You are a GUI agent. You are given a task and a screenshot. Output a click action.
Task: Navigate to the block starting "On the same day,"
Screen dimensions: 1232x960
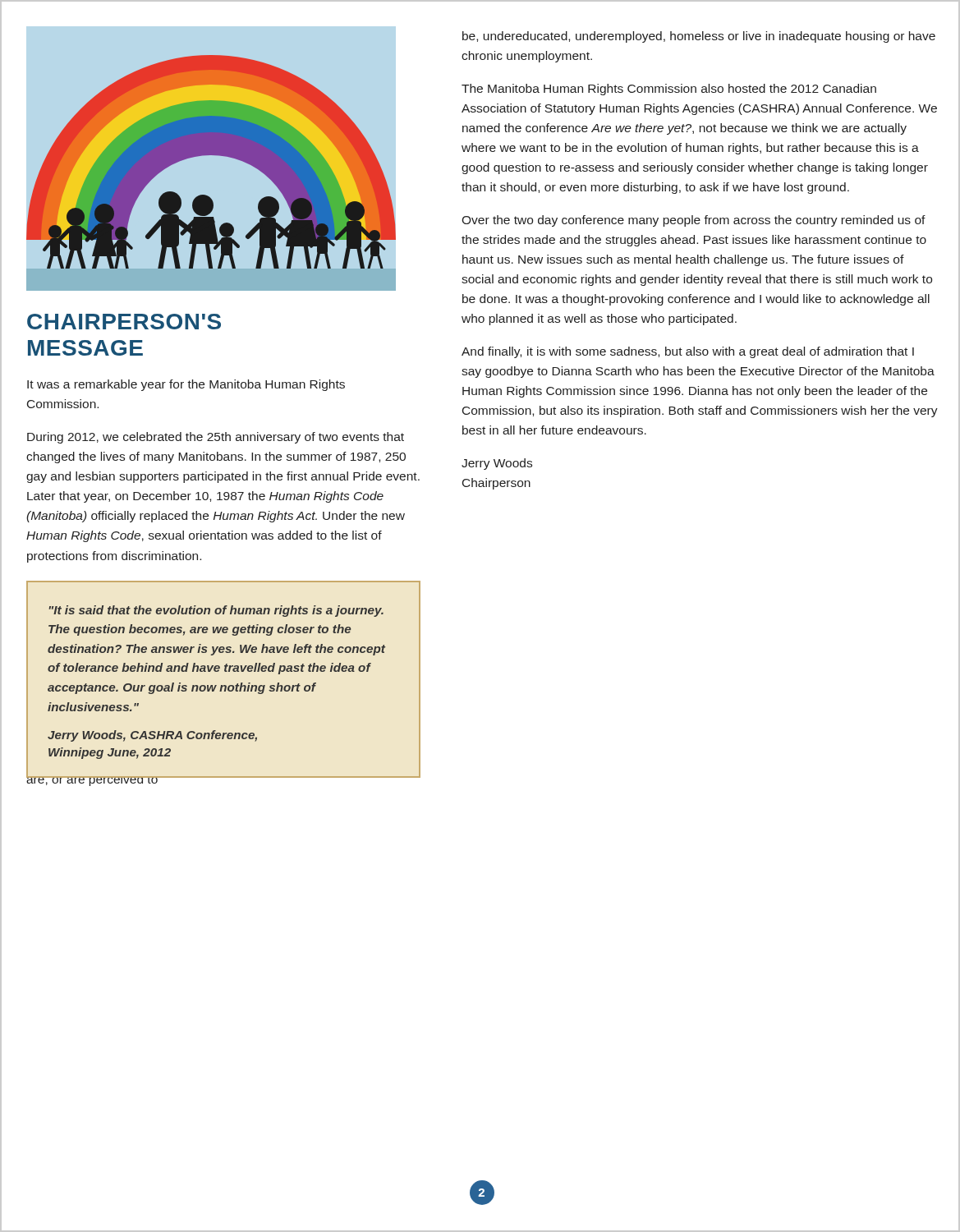(221, 729)
